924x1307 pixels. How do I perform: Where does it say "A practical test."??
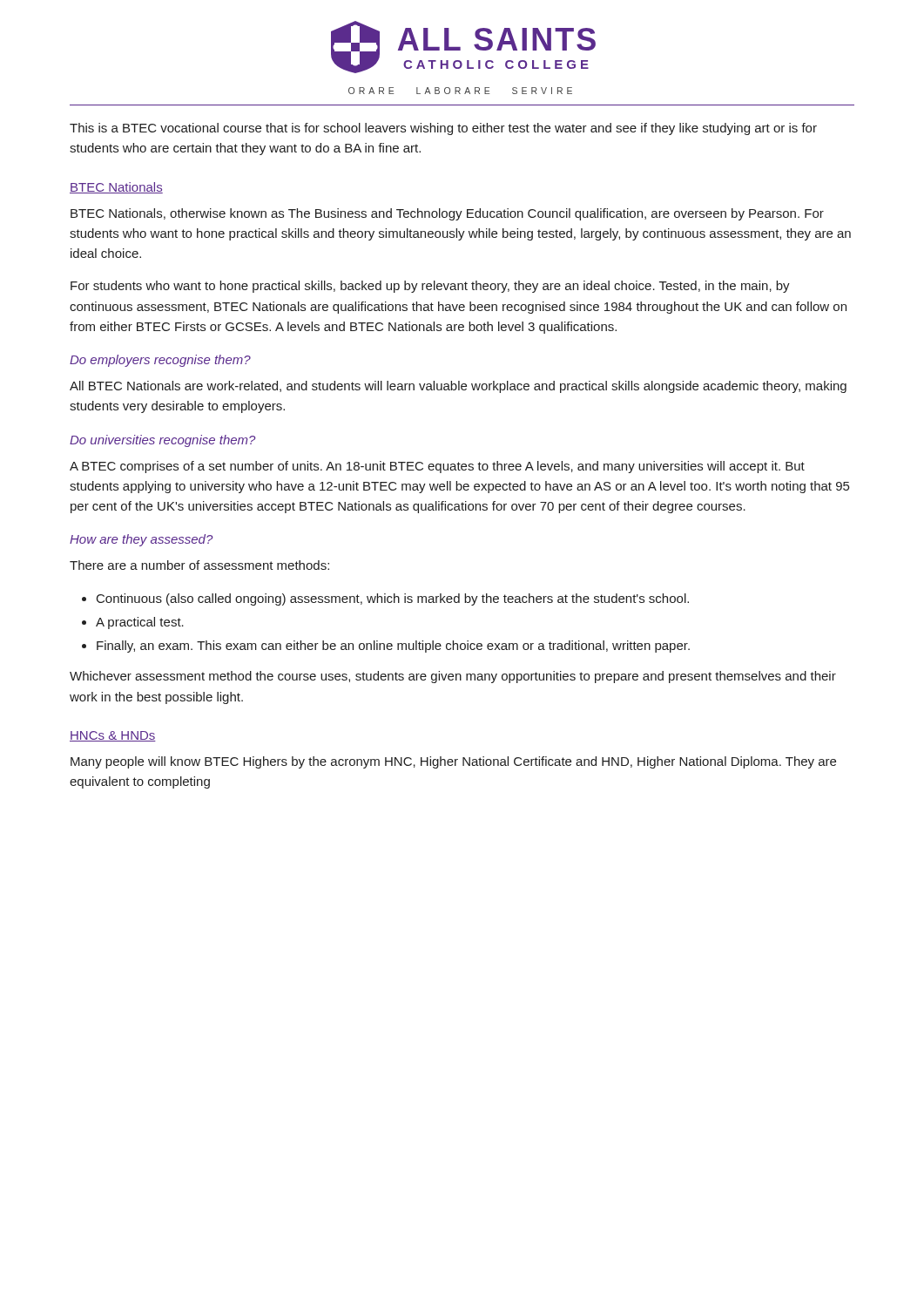click(x=140, y=621)
